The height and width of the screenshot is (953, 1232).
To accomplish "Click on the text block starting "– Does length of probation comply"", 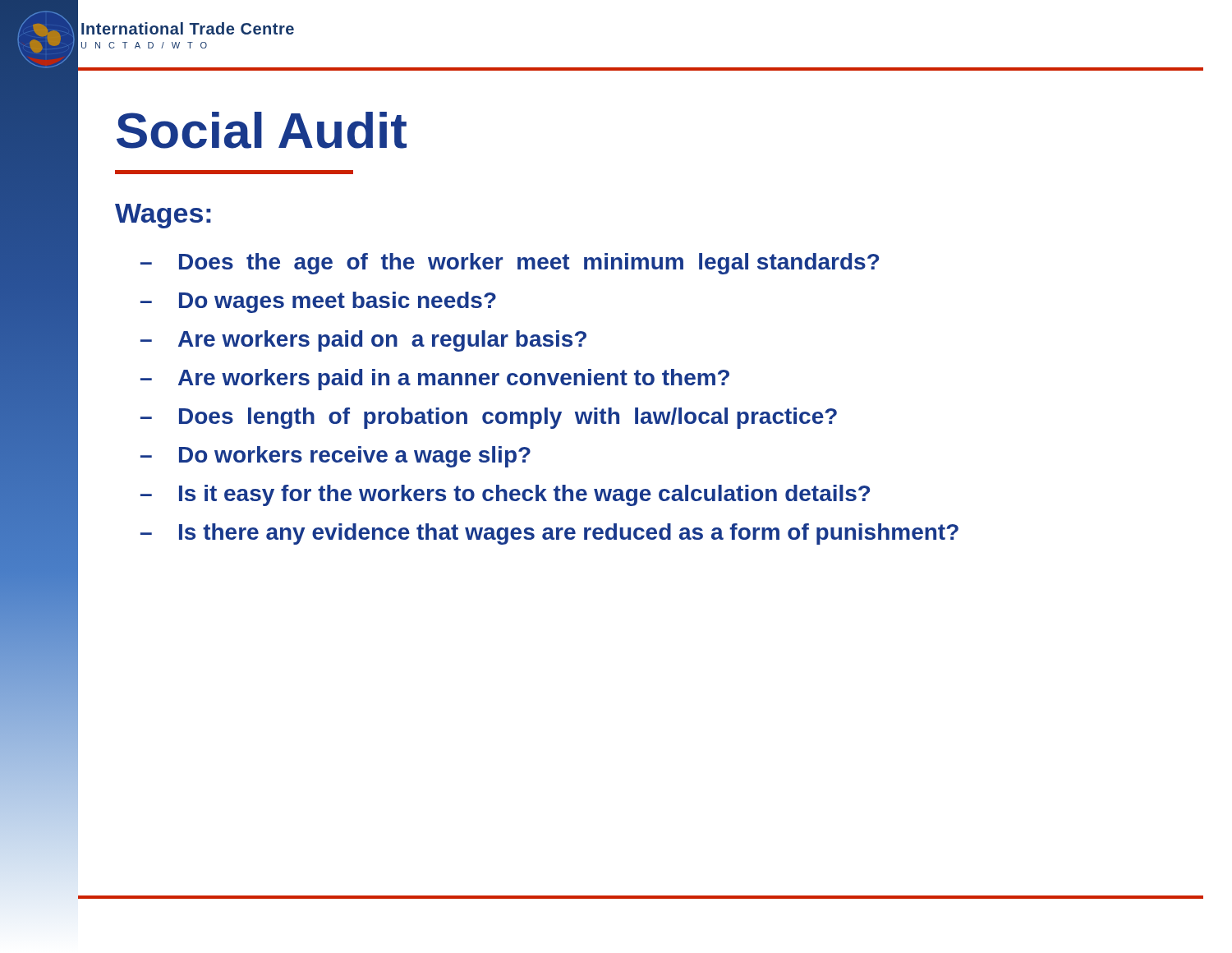I will (665, 416).
